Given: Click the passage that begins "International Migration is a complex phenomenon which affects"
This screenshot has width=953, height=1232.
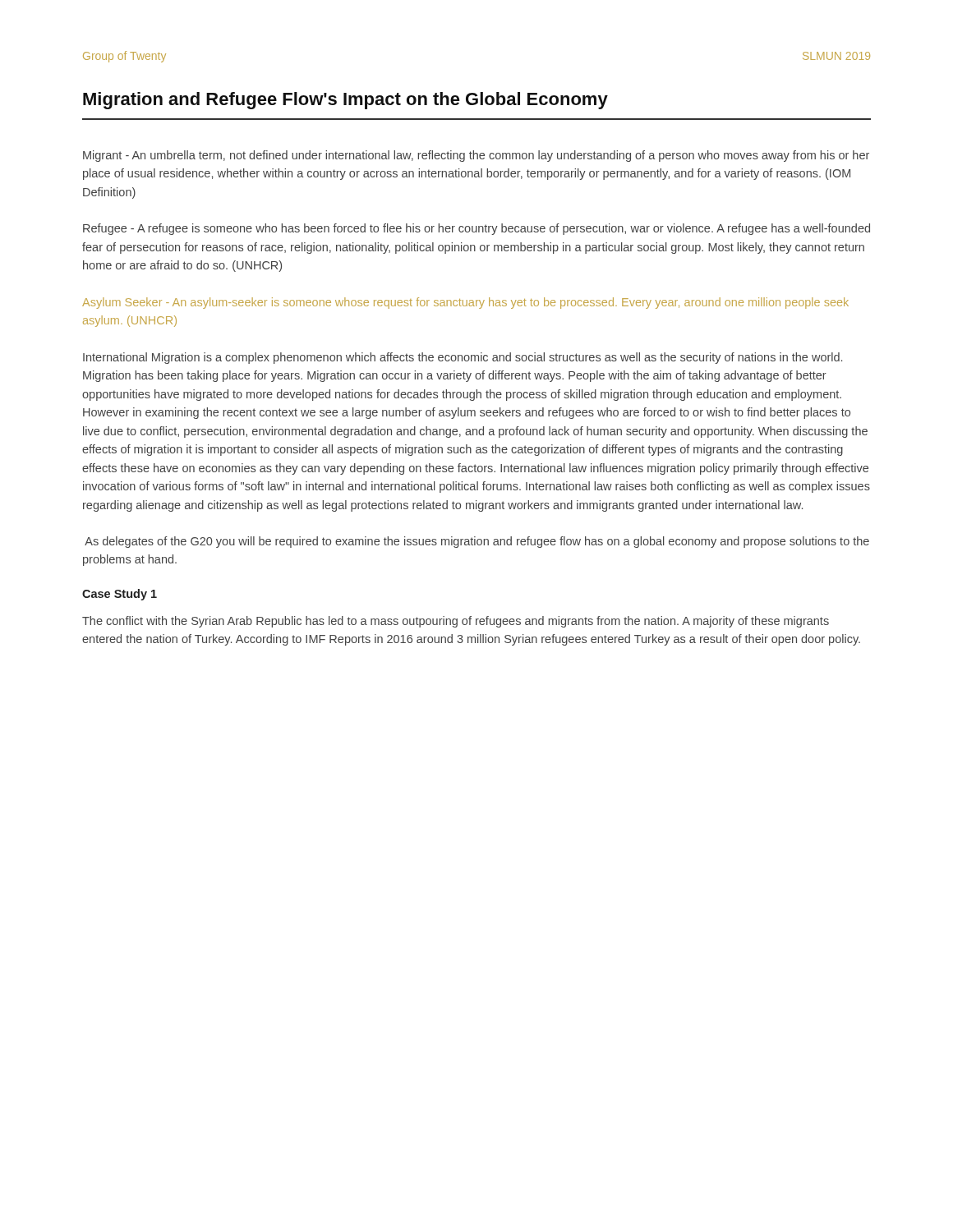Looking at the screenshot, I should 476,431.
